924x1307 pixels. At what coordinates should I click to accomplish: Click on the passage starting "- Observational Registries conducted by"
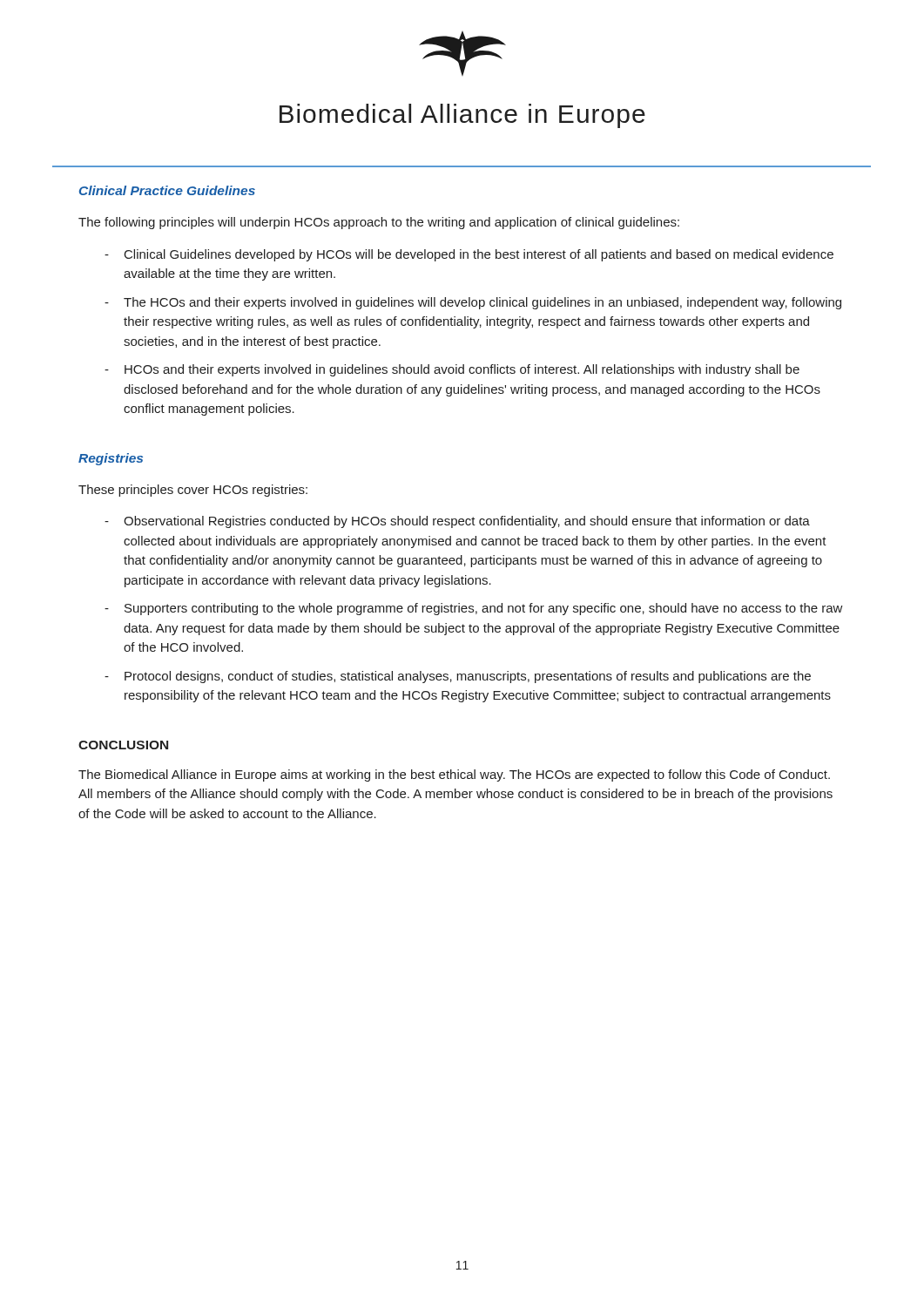[475, 551]
